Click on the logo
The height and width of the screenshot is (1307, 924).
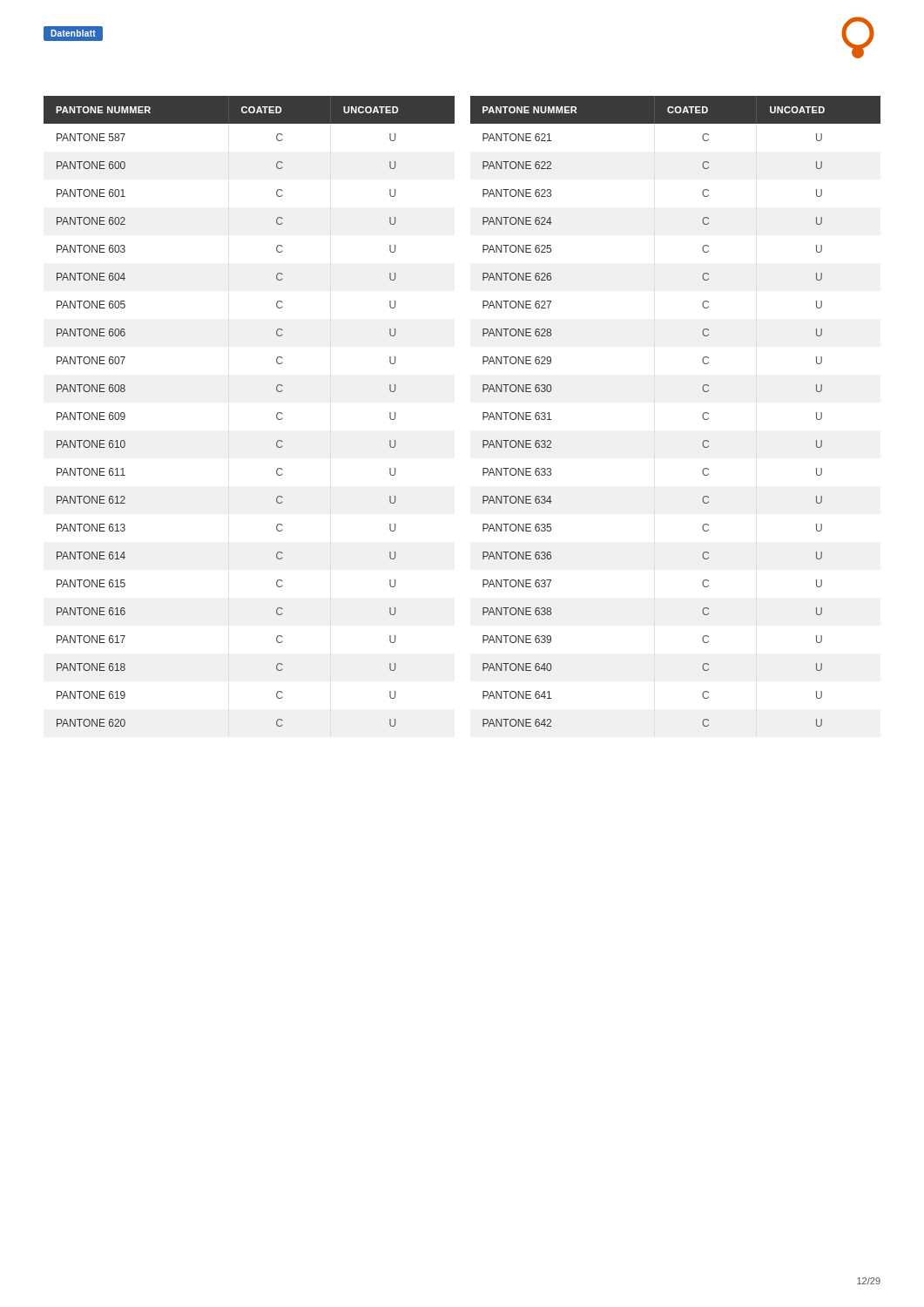[x=858, y=40]
